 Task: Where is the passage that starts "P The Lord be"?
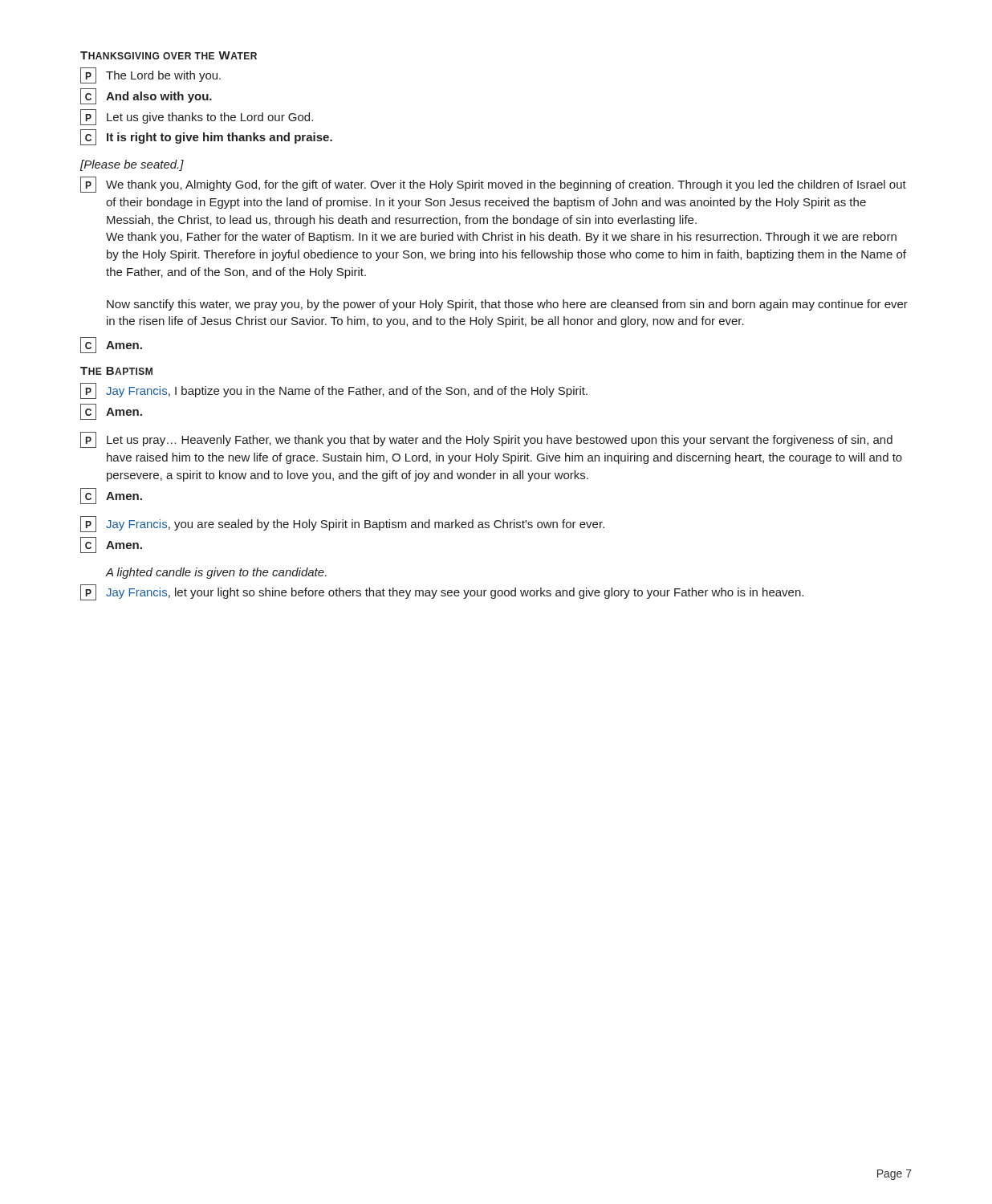(x=150, y=75)
